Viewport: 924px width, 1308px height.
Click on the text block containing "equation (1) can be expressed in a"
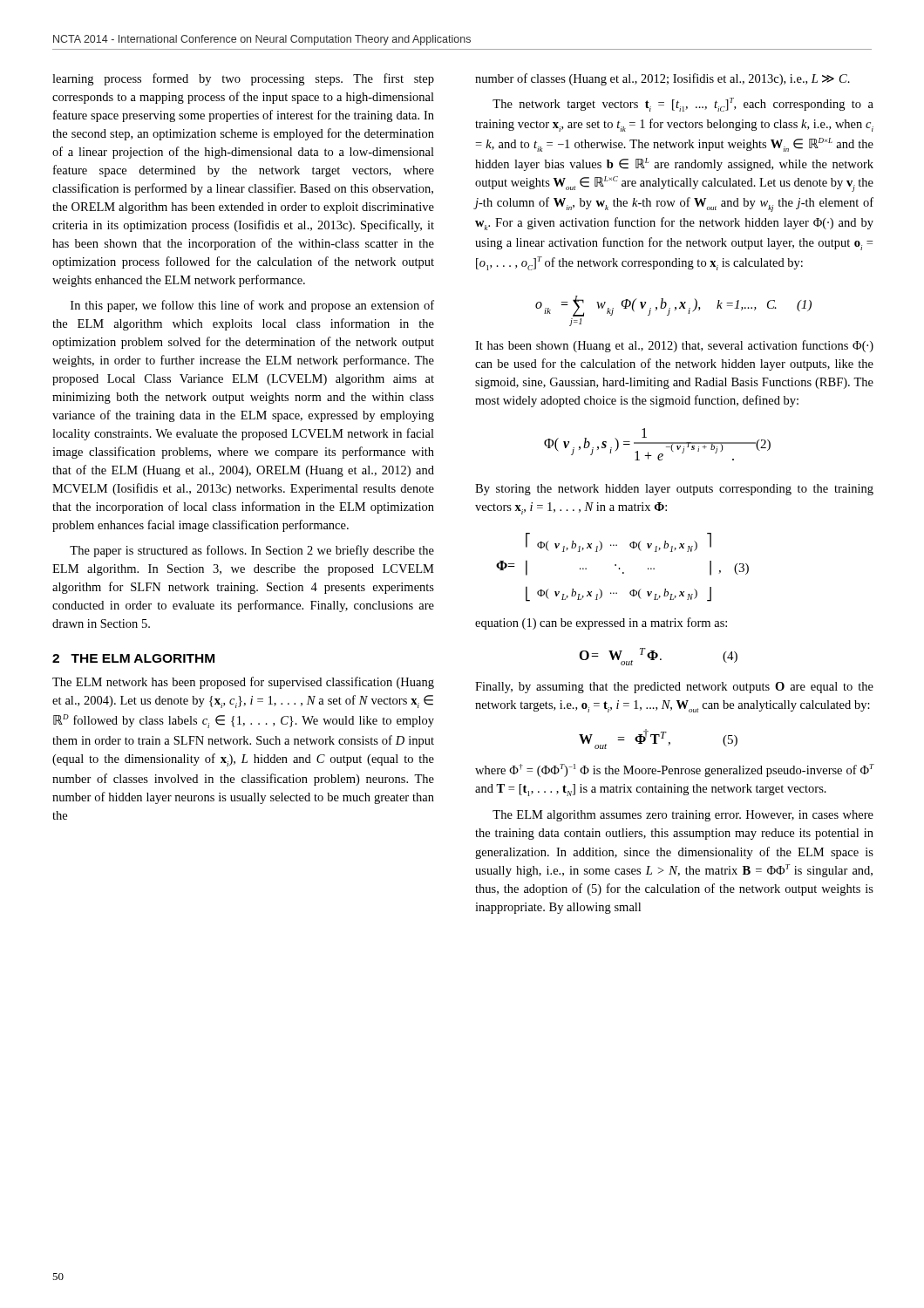click(602, 622)
